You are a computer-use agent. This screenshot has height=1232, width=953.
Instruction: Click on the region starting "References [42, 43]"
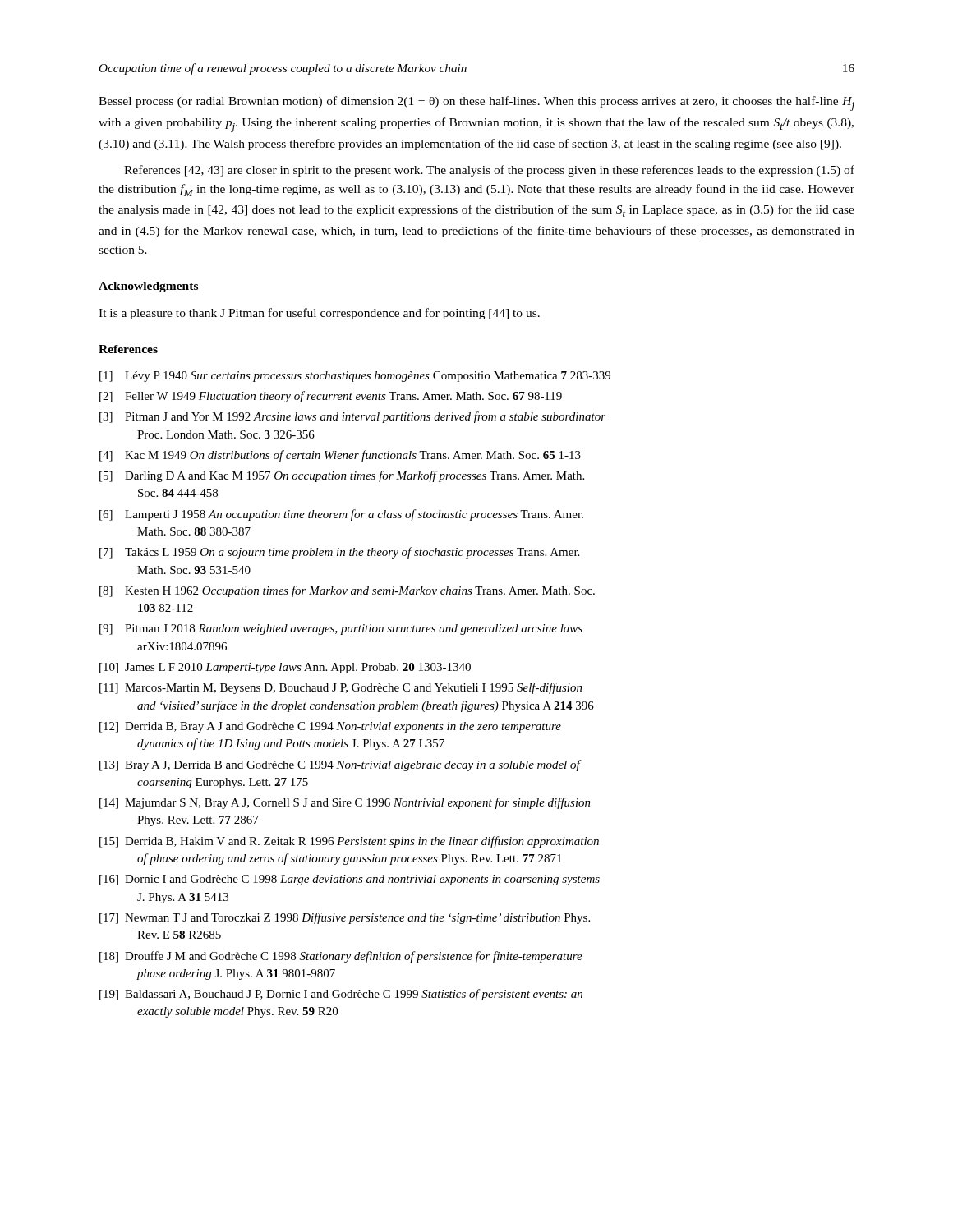[x=476, y=210]
